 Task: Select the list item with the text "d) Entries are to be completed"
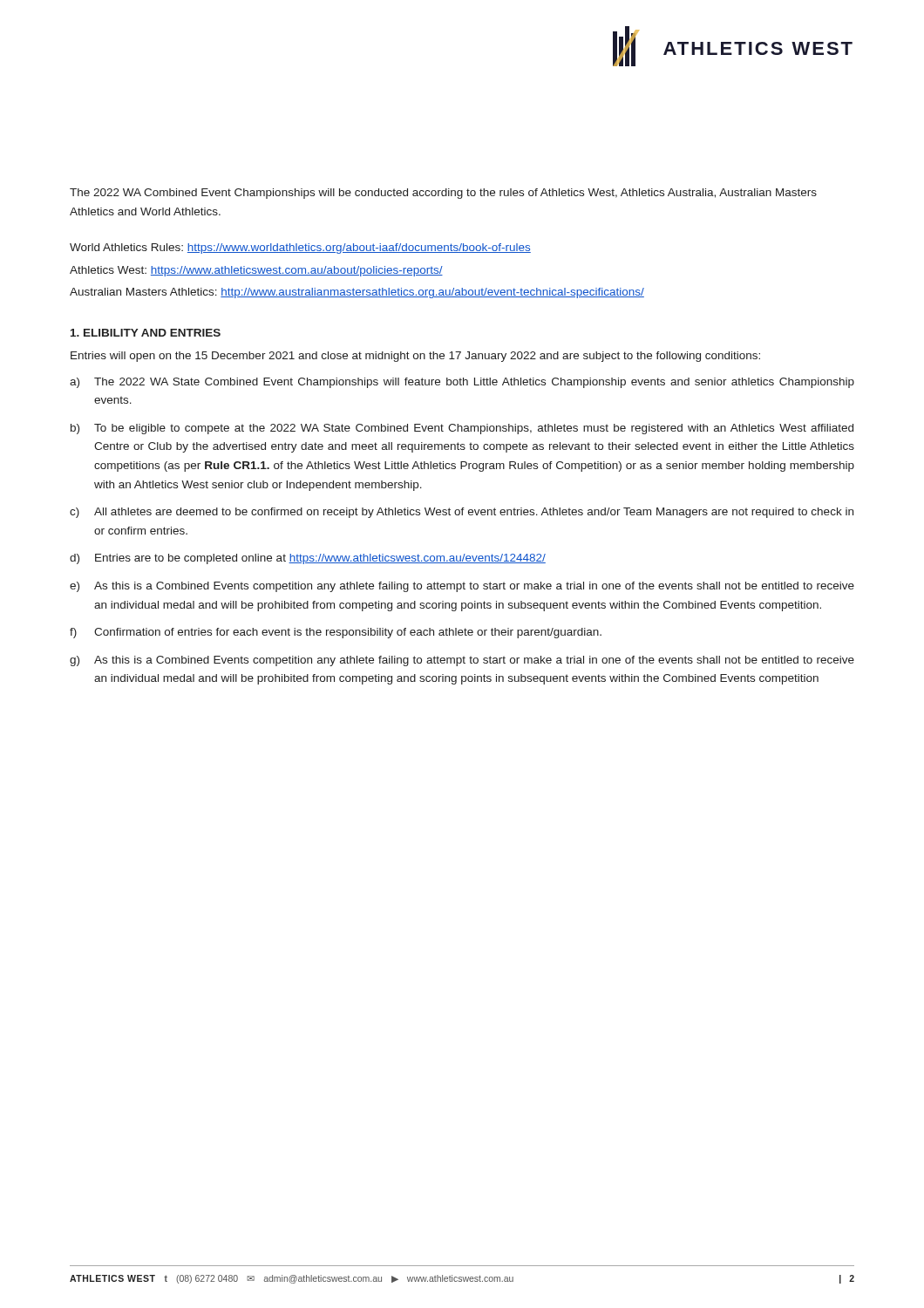[x=462, y=558]
